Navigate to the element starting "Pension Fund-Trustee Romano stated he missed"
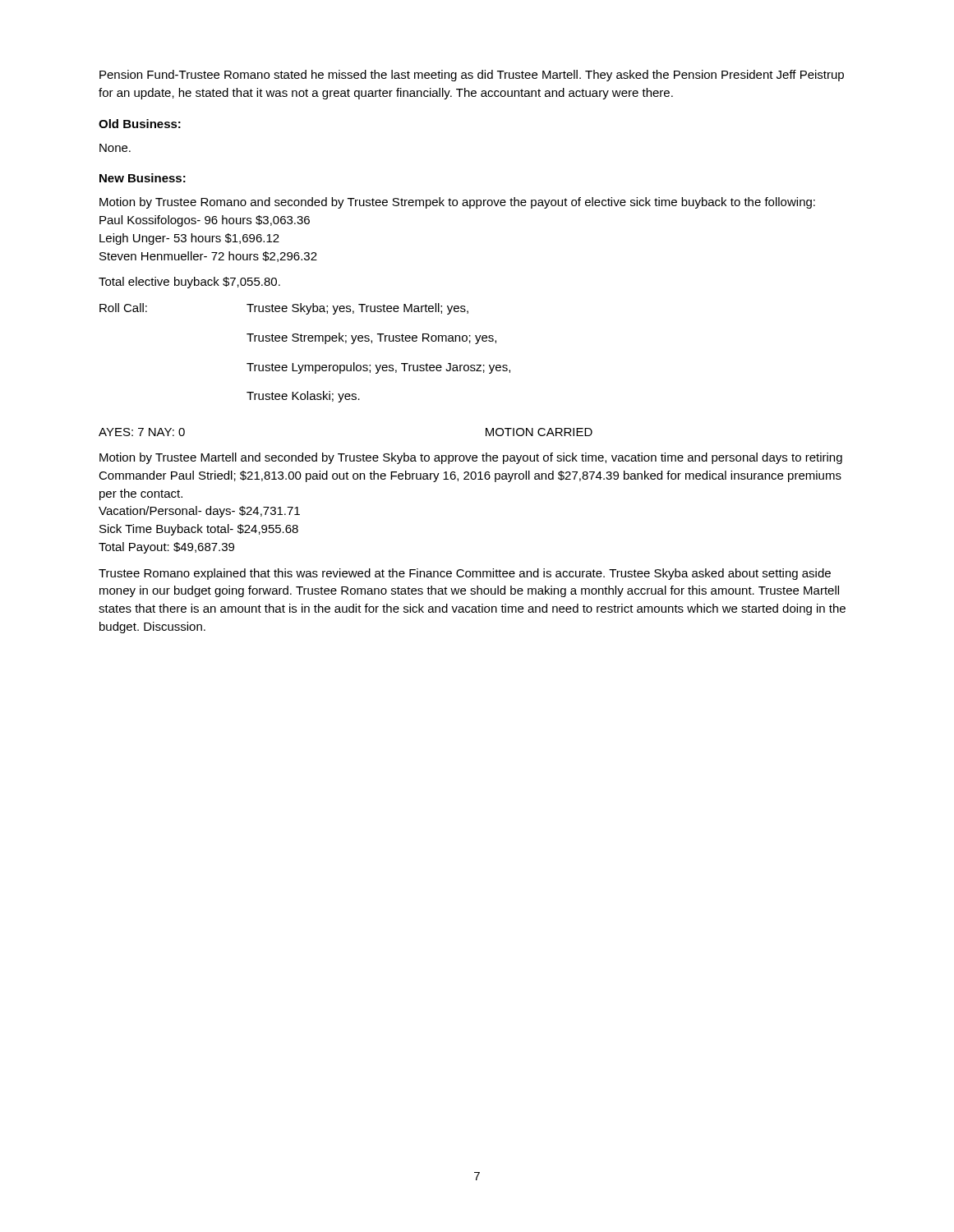 point(477,84)
